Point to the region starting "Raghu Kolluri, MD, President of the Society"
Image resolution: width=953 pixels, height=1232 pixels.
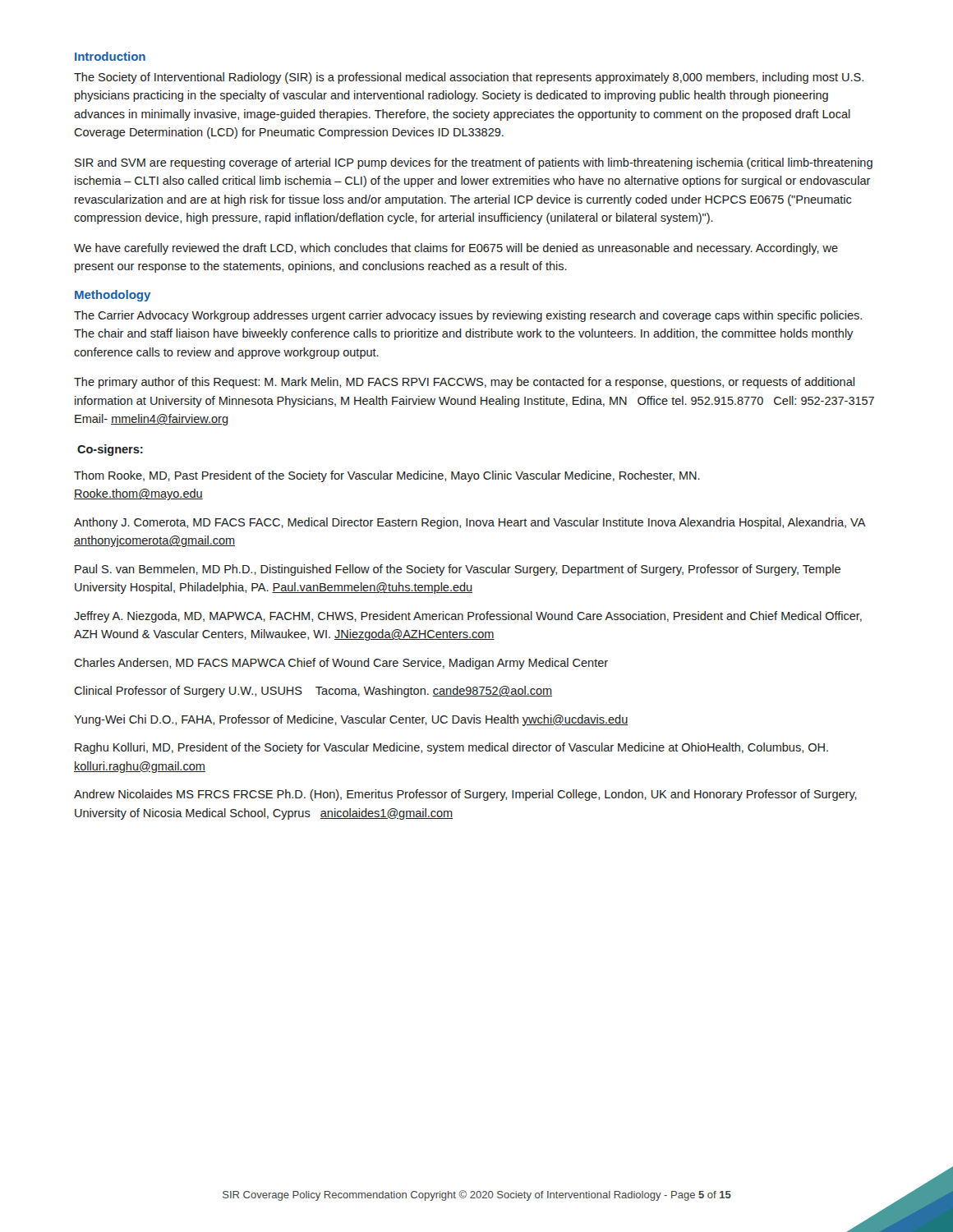coord(451,757)
